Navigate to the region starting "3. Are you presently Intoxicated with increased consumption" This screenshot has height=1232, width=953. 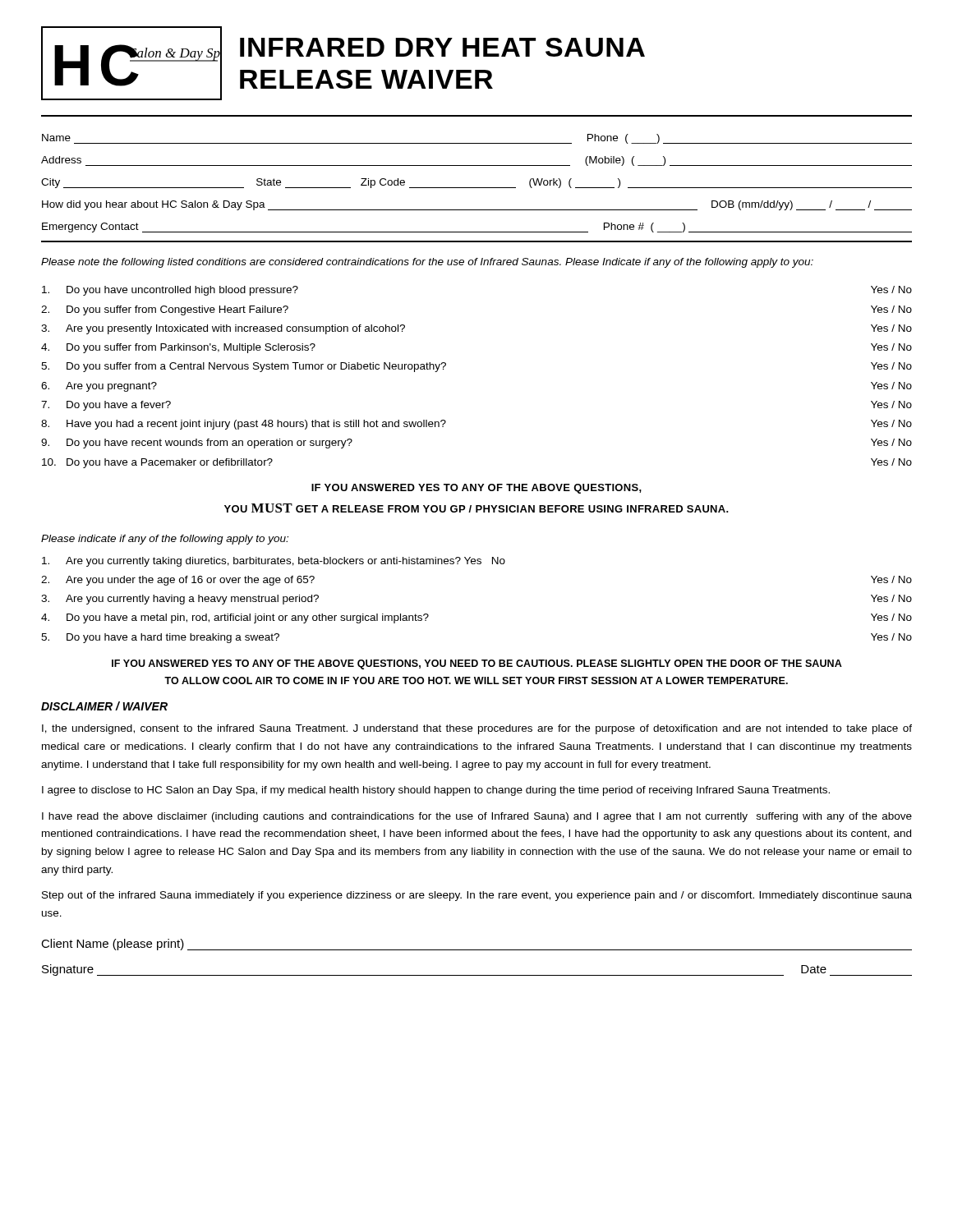pos(235,329)
